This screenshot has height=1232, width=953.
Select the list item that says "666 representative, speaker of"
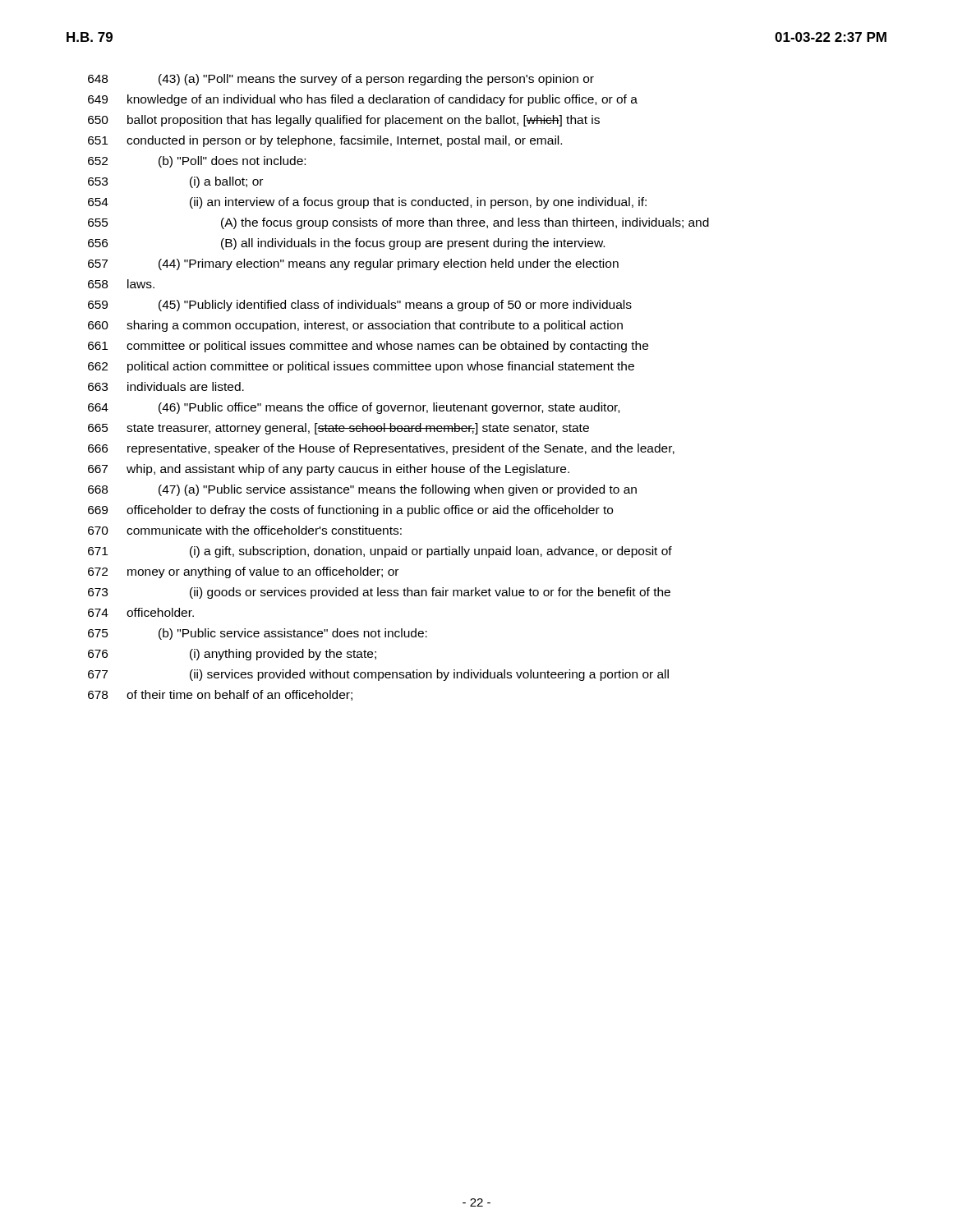(x=476, y=449)
